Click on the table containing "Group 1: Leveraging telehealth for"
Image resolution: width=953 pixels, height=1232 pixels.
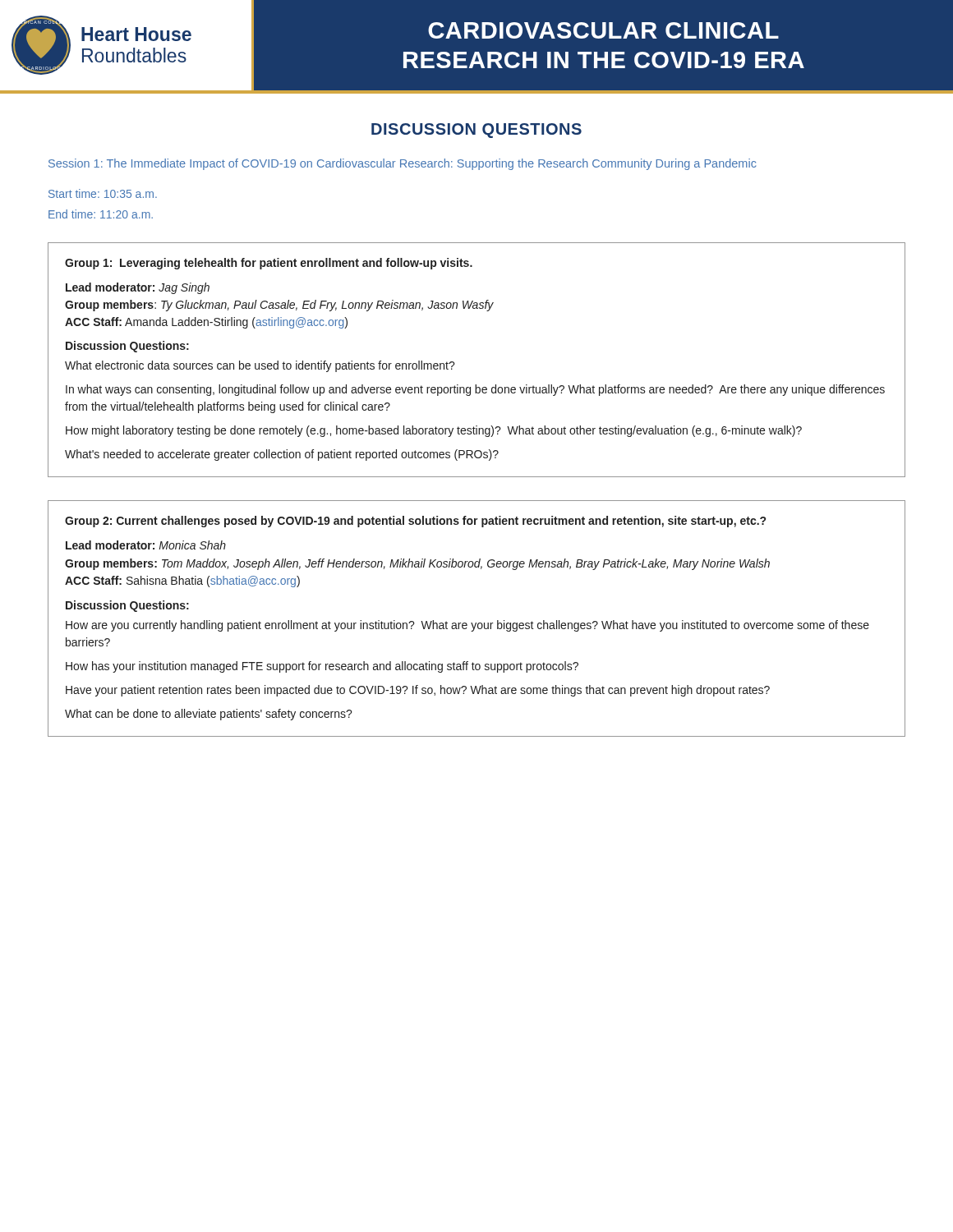click(x=476, y=360)
